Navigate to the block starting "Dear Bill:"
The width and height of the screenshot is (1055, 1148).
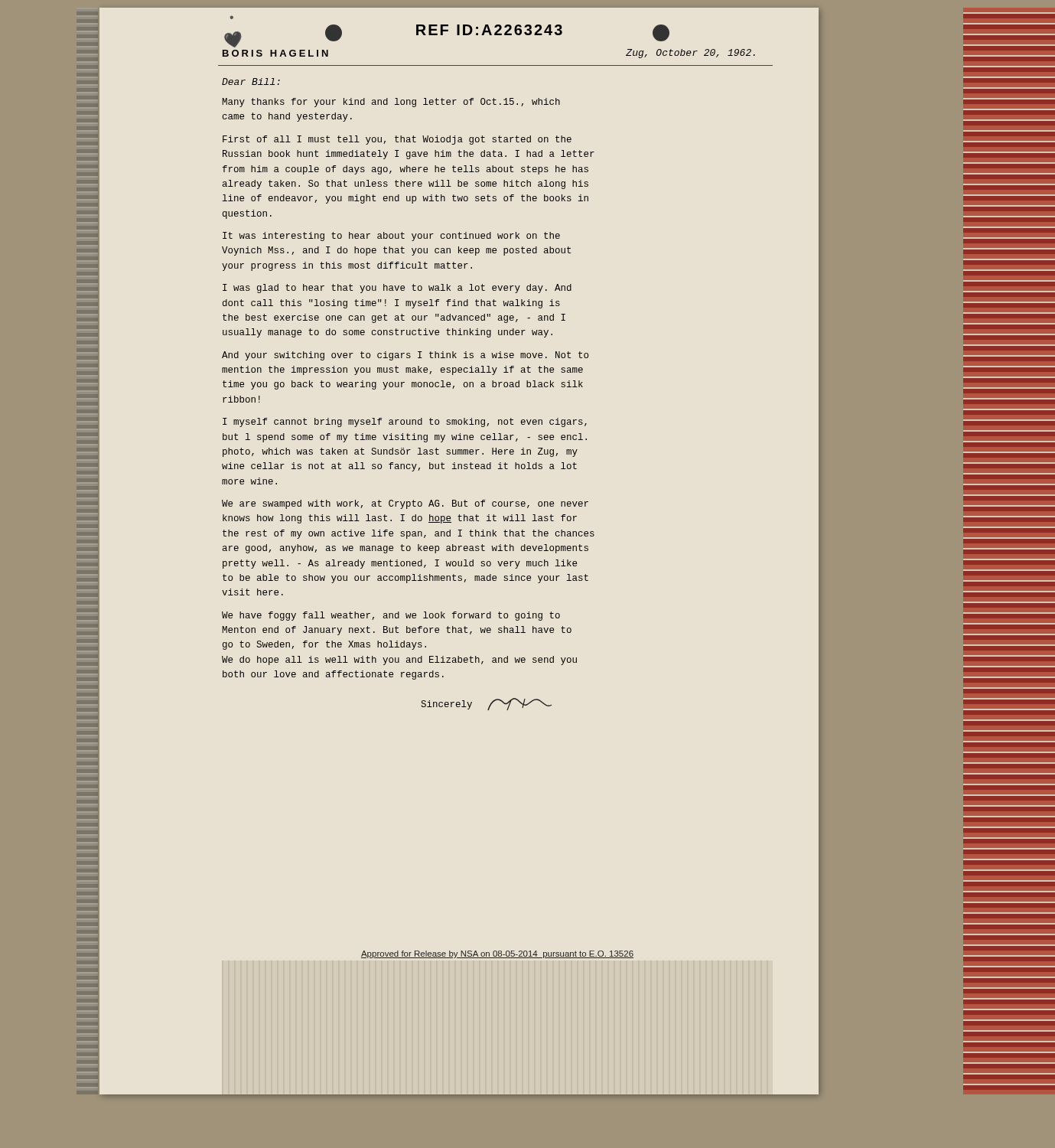click(252, 82)
